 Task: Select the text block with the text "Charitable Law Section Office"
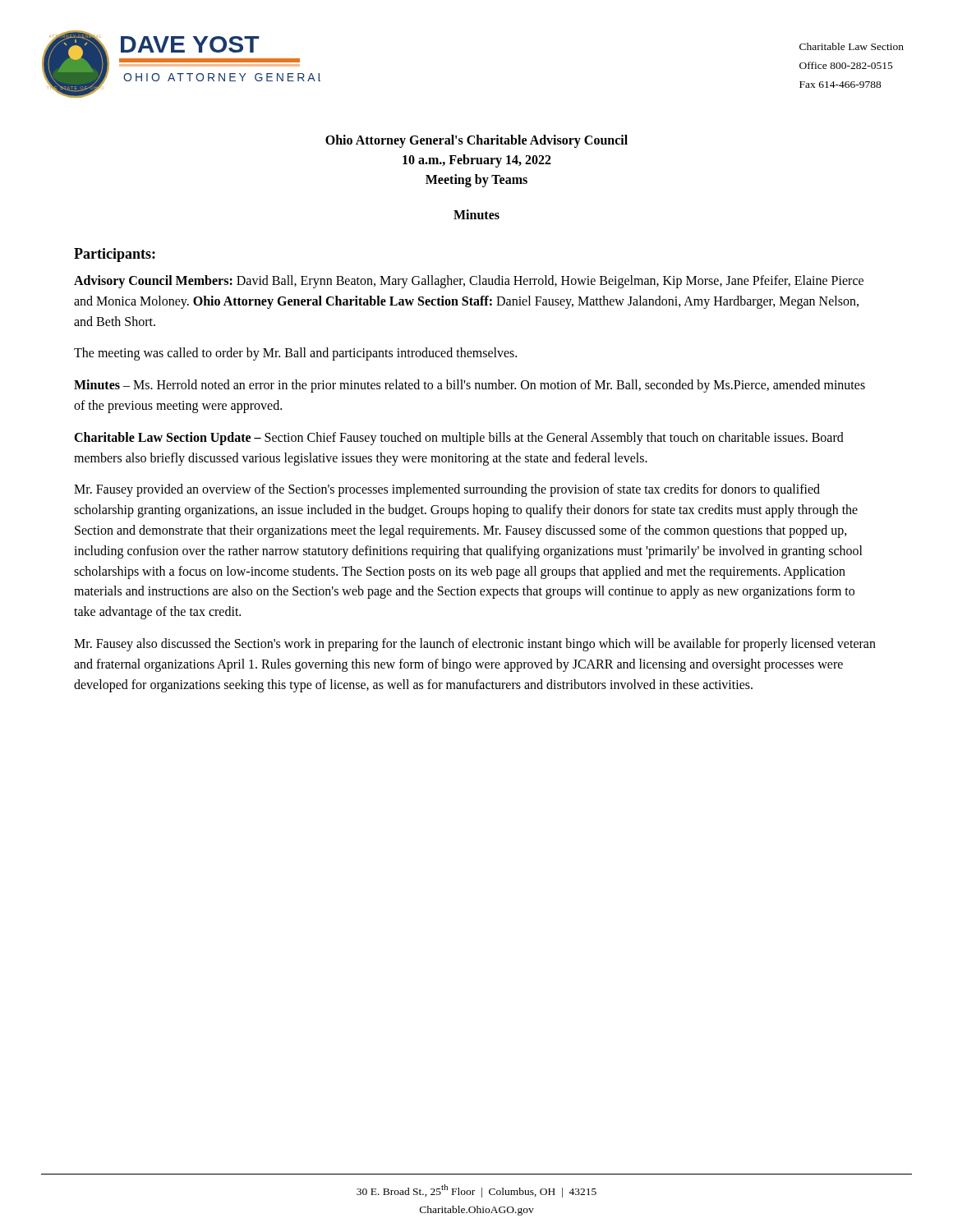(851, 65)
